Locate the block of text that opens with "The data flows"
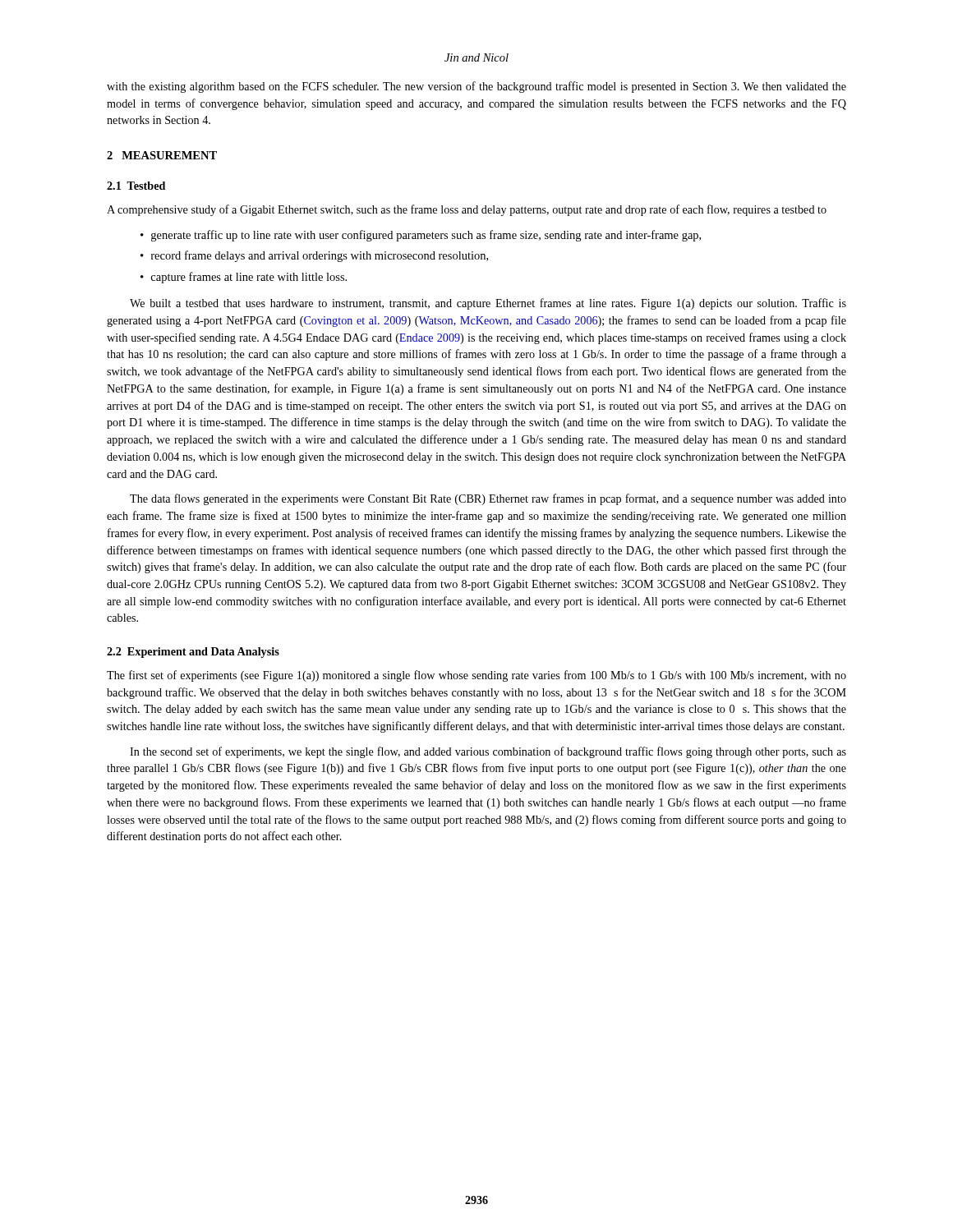The width and height of the screenshot is (953, 1232). pos(476,558)
